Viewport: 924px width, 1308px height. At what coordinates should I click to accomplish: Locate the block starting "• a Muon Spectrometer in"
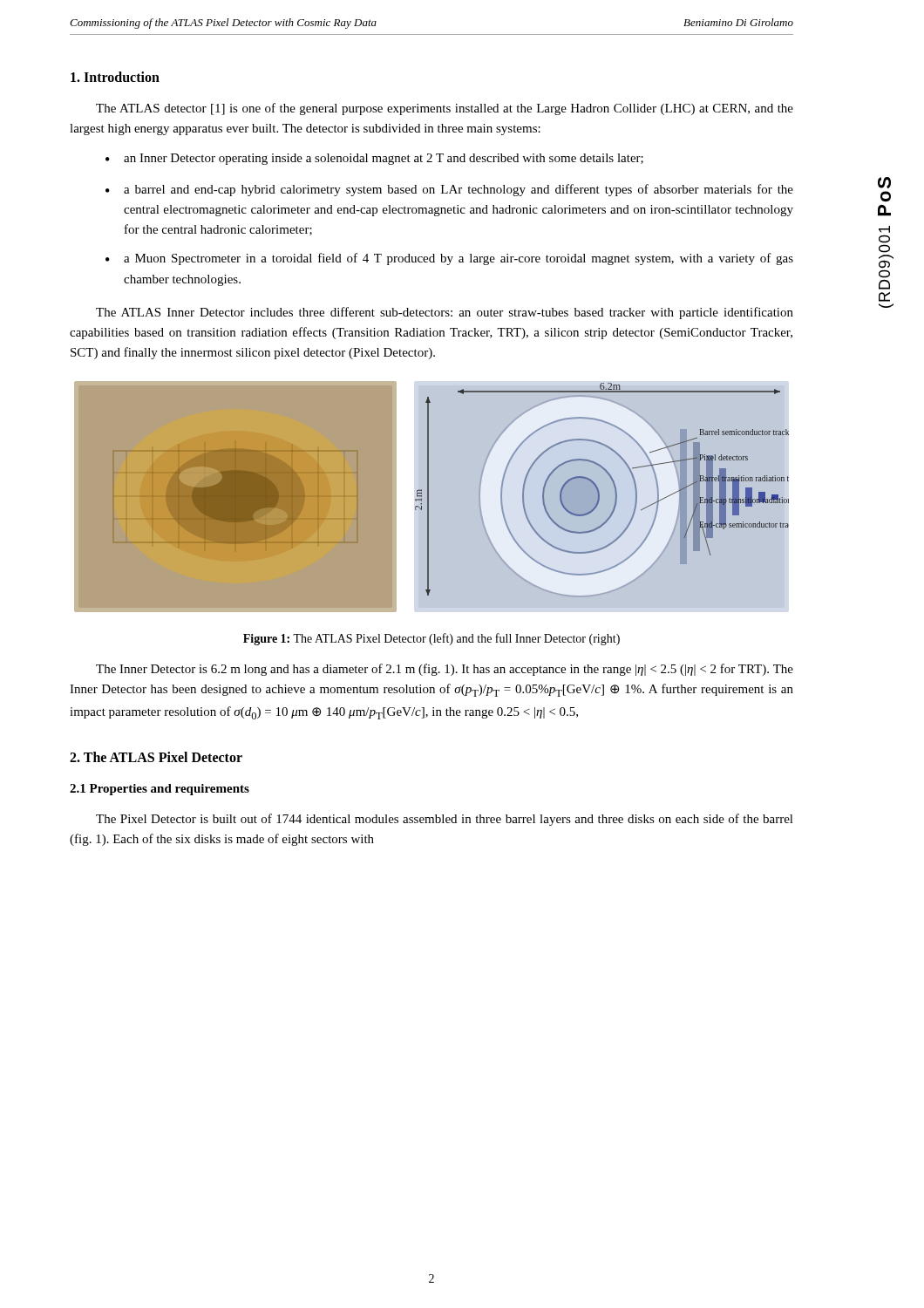(x=449, y=269)
